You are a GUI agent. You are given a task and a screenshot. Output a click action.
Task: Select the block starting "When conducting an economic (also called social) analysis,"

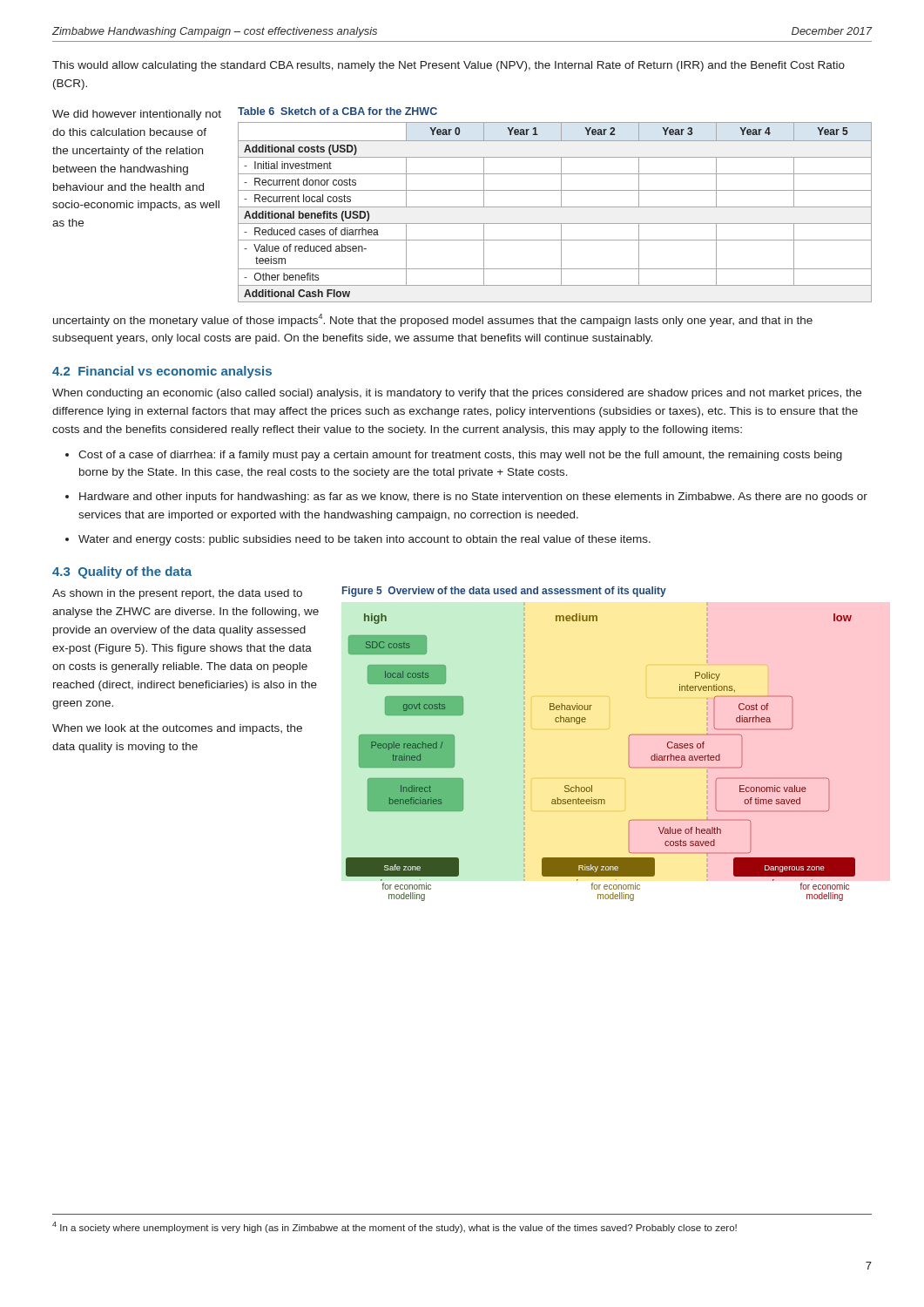457,411
